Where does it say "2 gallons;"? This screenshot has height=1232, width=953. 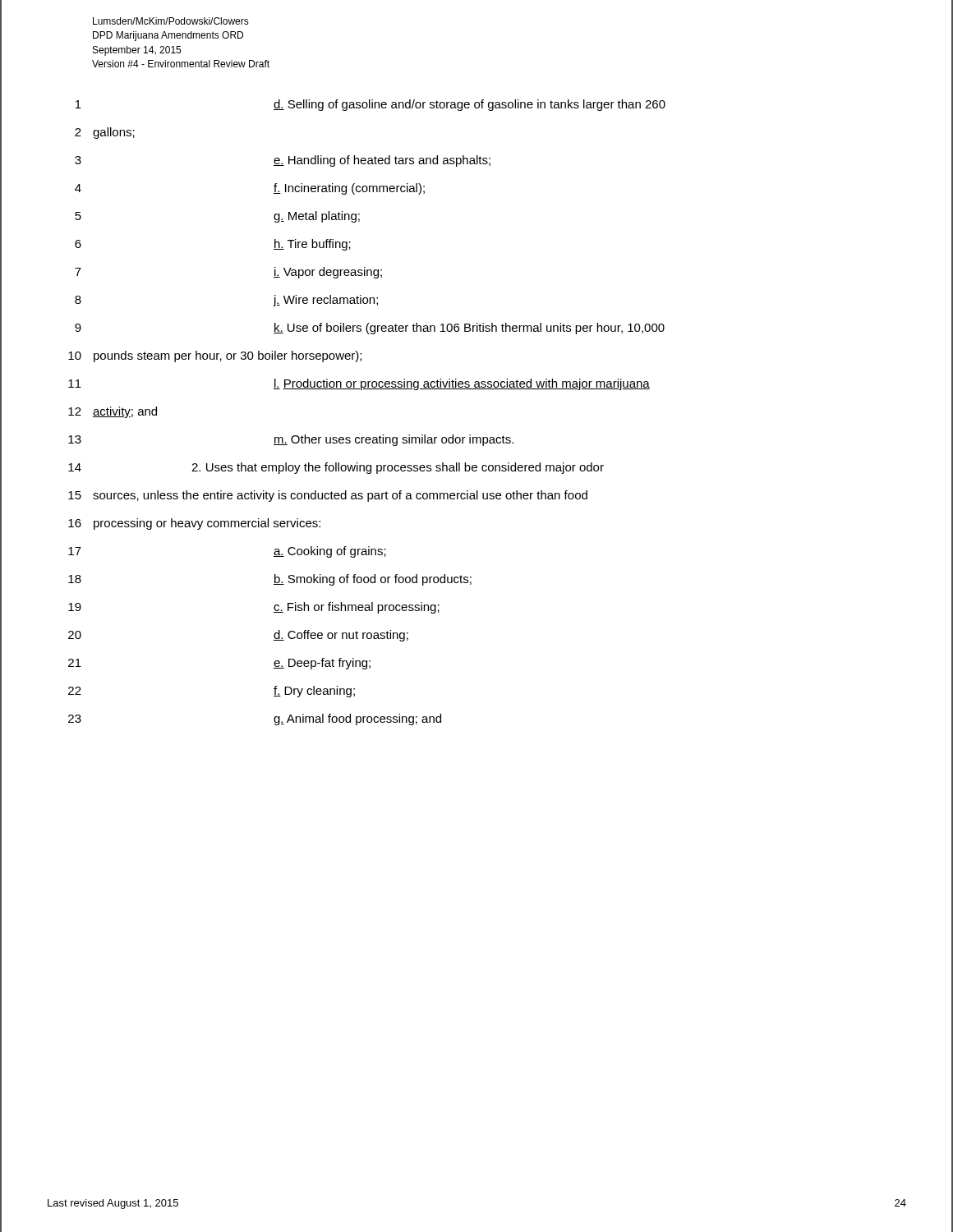tap(105, 133)
